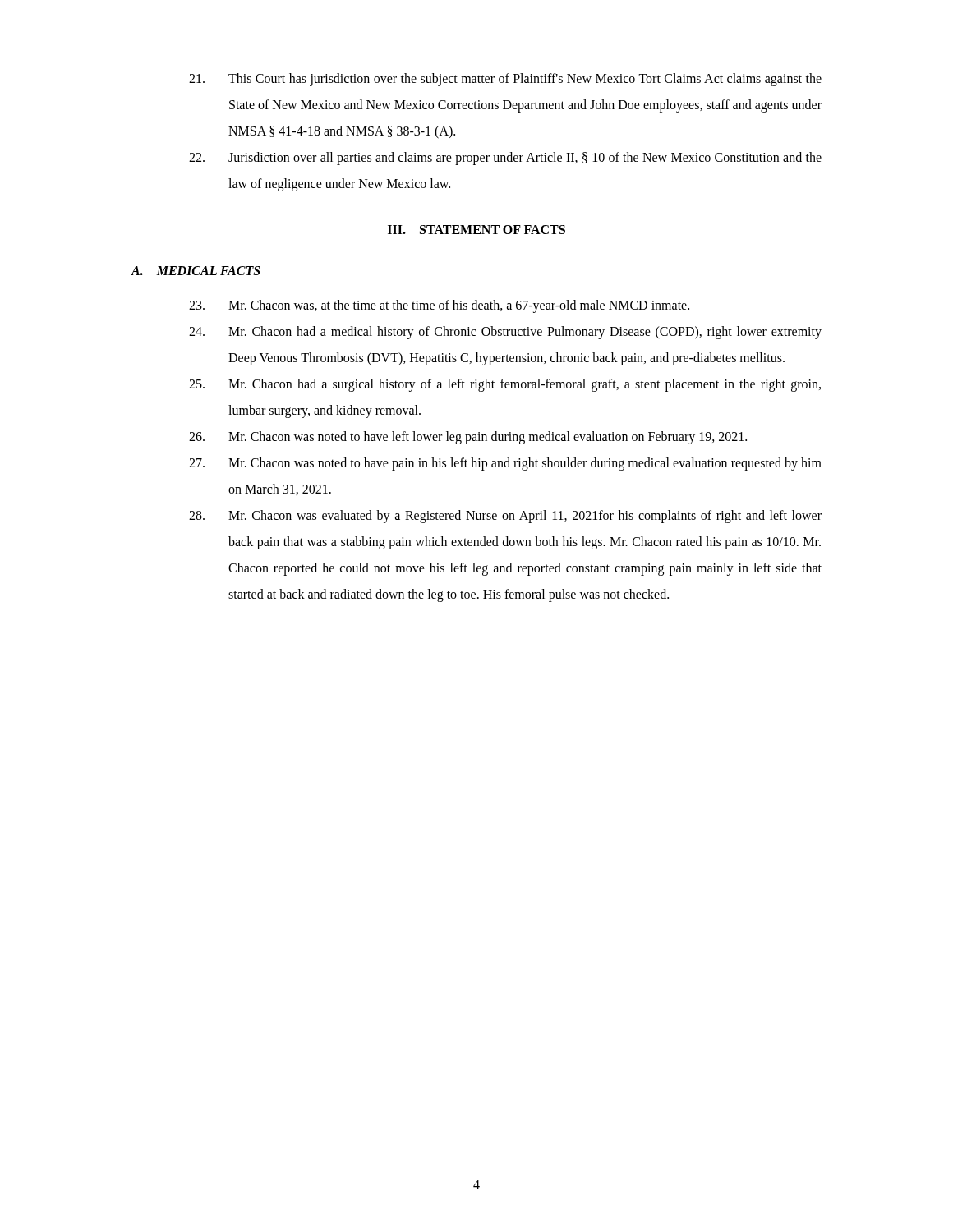Point to the element starting "A. MEDICAL FACTS"
The height and width of the screenshot is (1232, 953).
click(196, 271)
